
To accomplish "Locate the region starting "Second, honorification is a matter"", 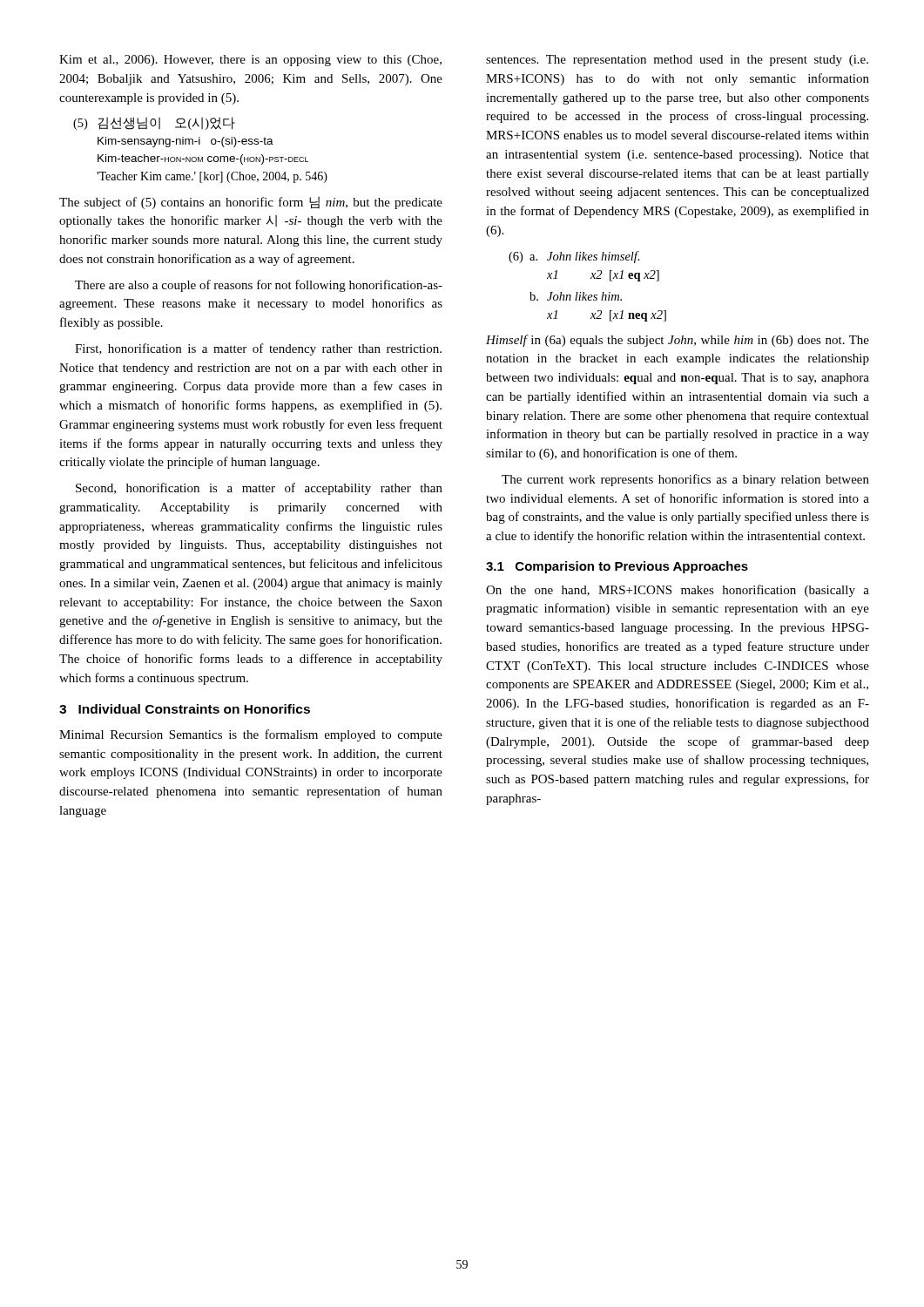I will coord(251,584).
